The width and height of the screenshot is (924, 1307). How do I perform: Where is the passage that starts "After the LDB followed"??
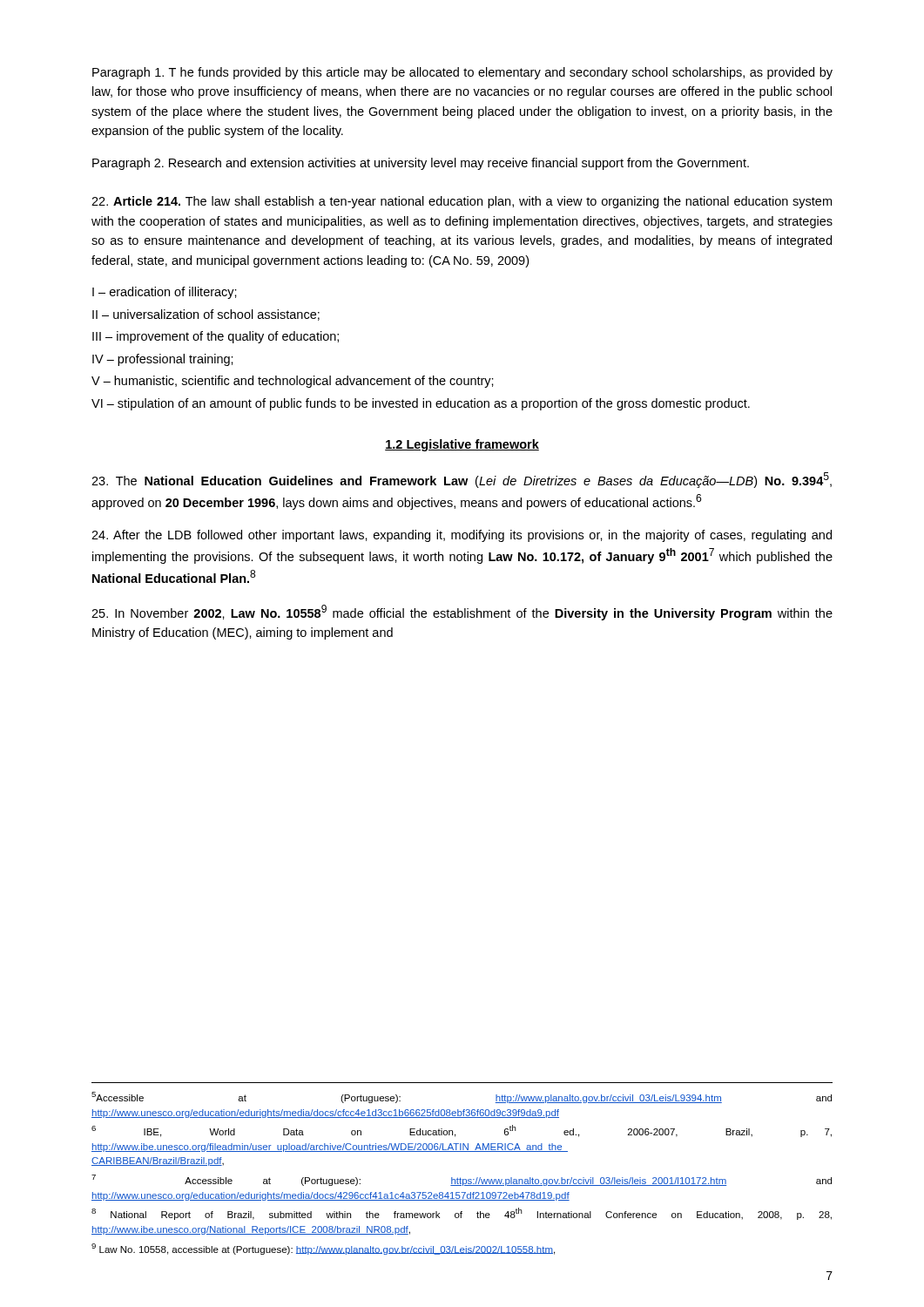click(x=462, y=557)
